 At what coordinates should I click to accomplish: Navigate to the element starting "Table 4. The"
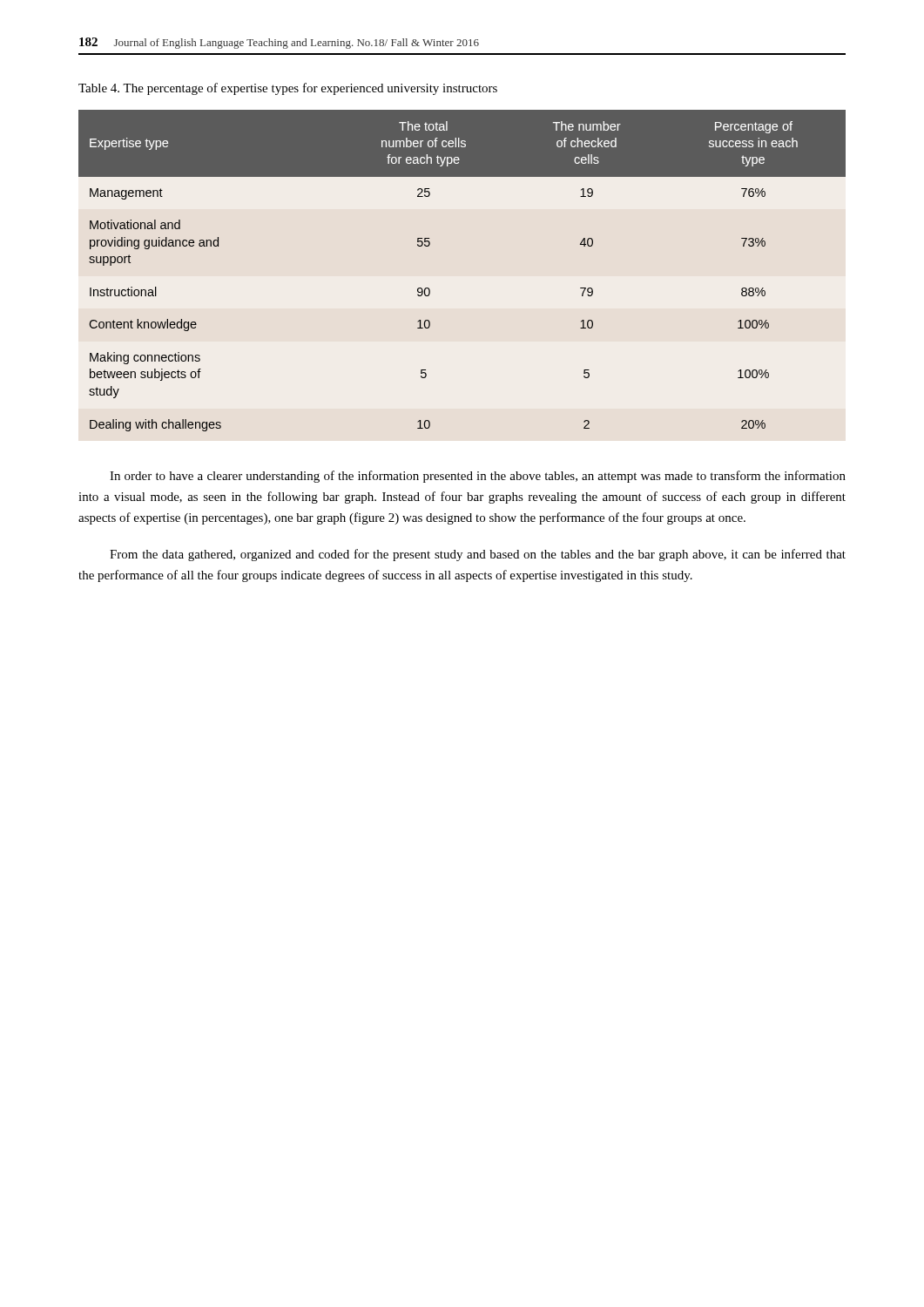[x=288, y=88]
